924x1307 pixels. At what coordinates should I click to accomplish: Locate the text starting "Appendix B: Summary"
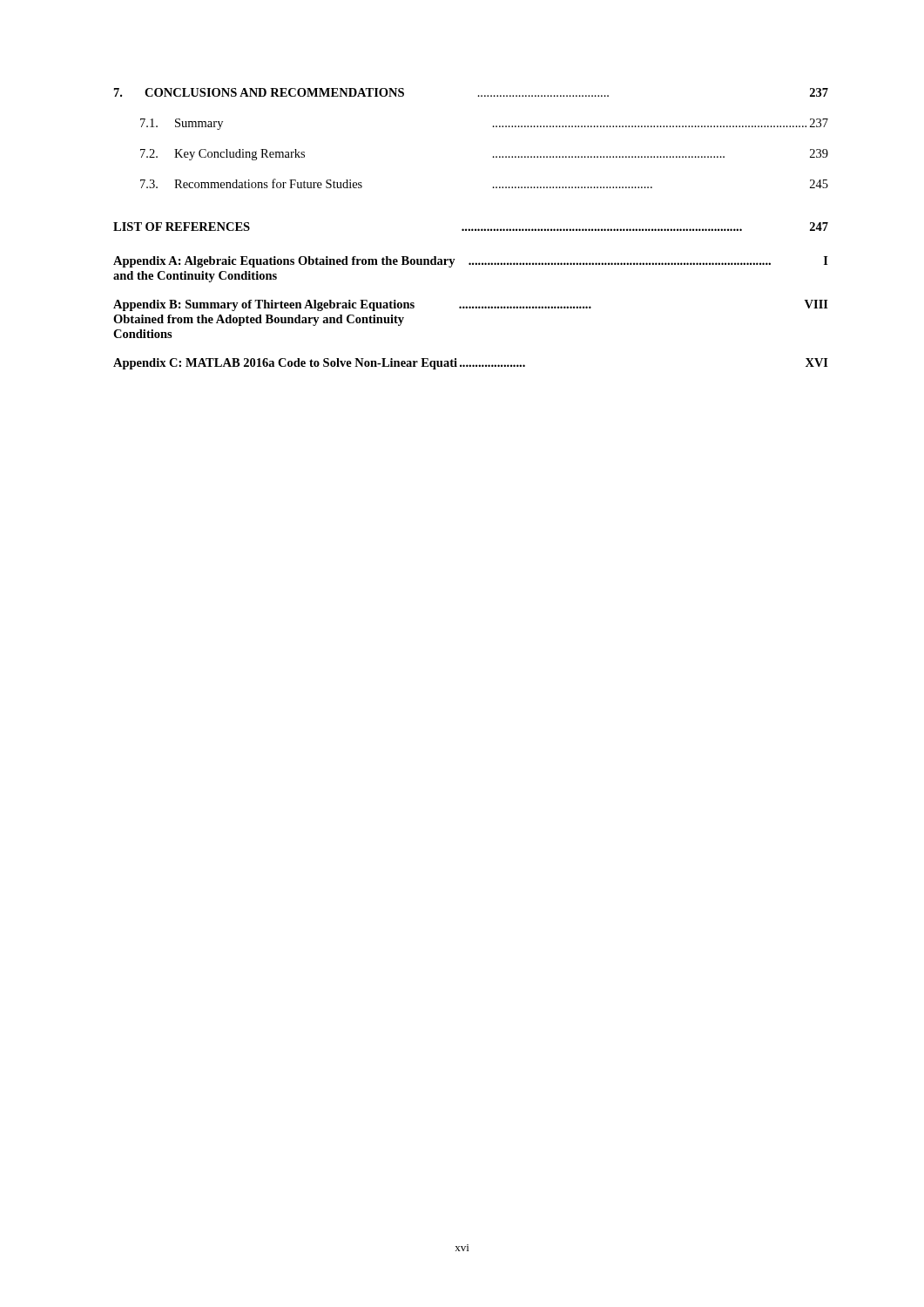[471, 319]
